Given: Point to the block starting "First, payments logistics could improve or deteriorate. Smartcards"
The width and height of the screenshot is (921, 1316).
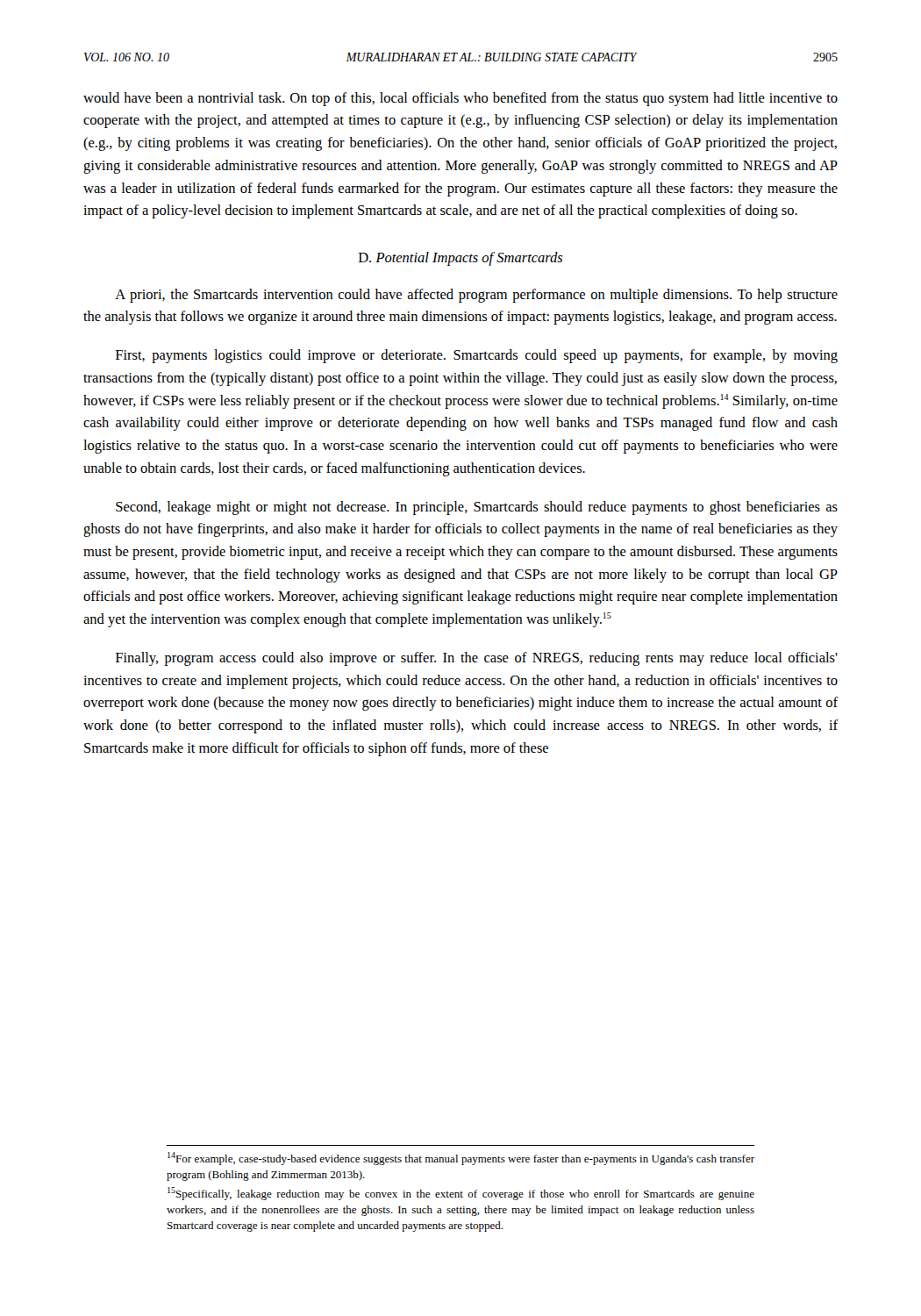Looking at the screenshot, I should click(x=460, y=411).
